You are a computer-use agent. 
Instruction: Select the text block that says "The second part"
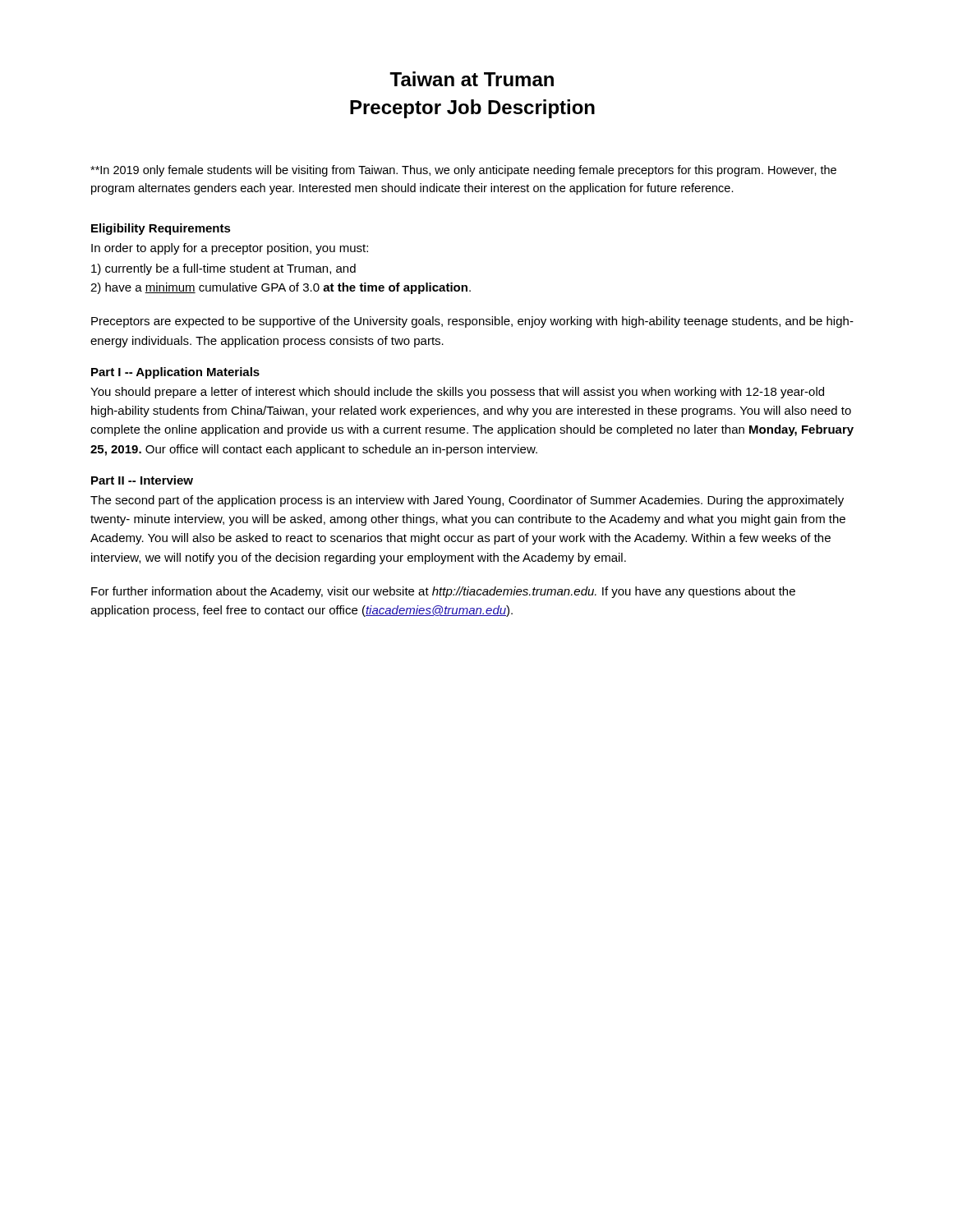468,528
